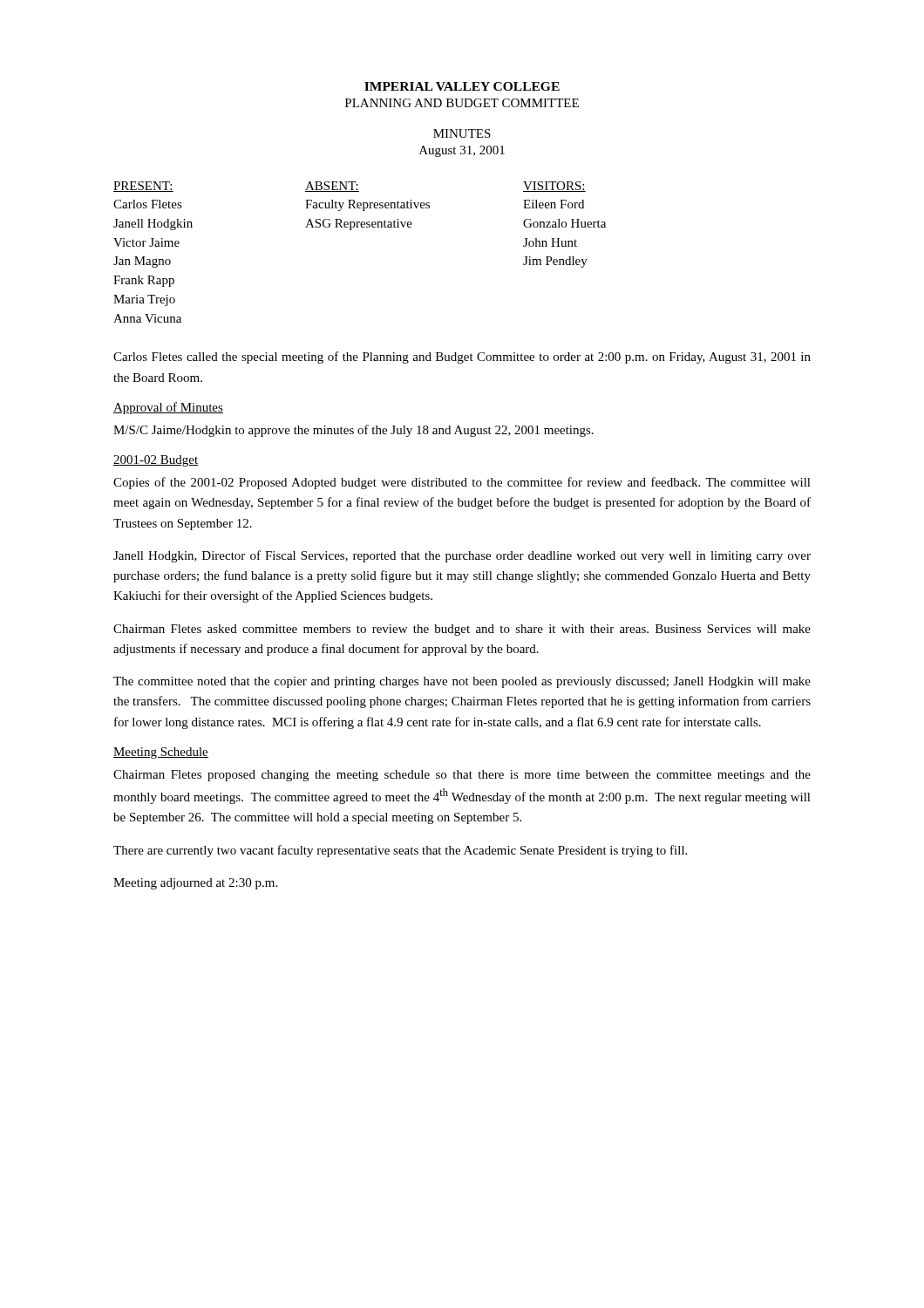Click on the text block that says "Janell Hodgkin, Director of"
This screenshot has width=924, height=1308.
click(462, 576)
